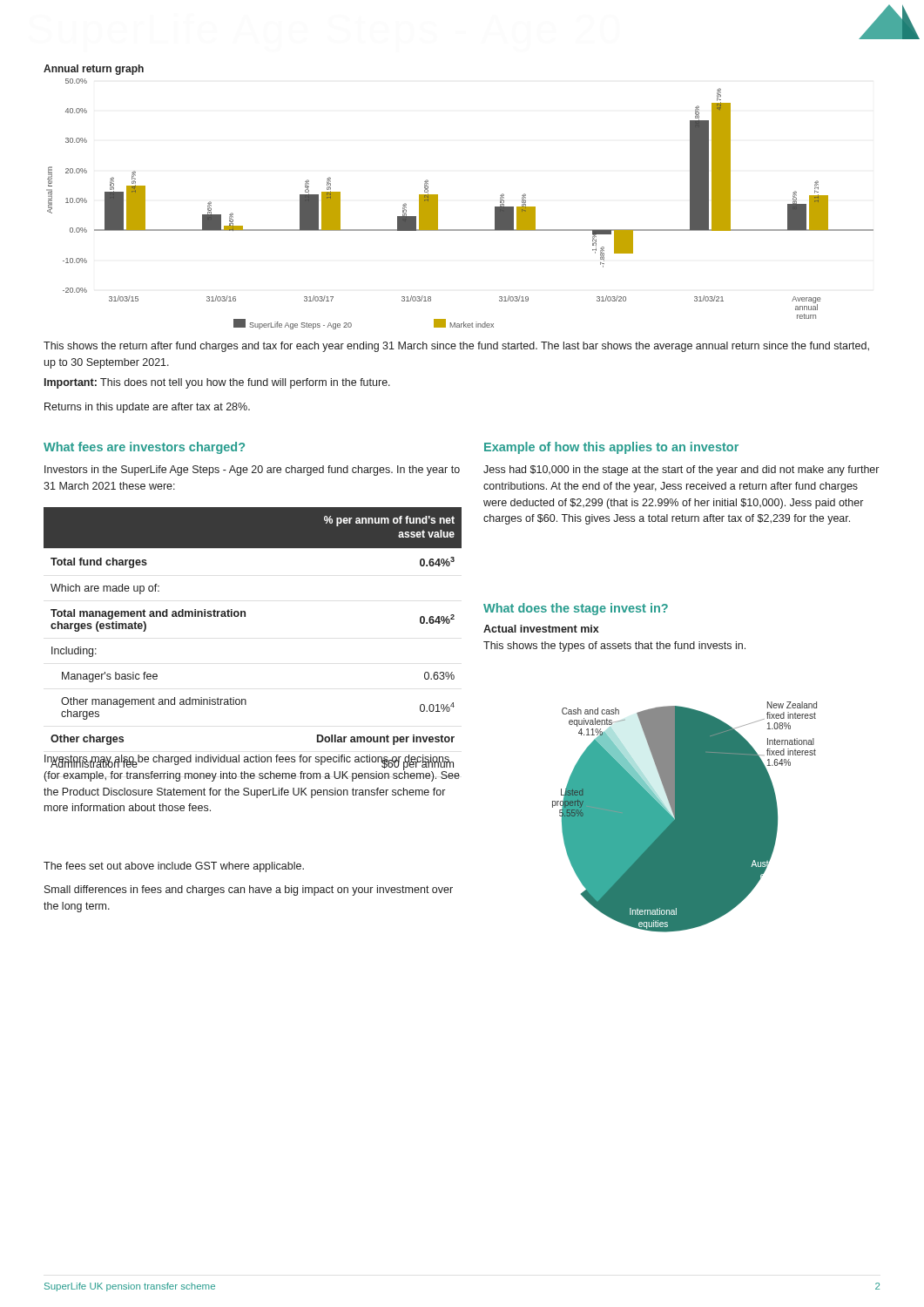This screenshot has width=924, height=1307.
Task: Point to the element starting "What does the stage"
Action: [576, 608]
